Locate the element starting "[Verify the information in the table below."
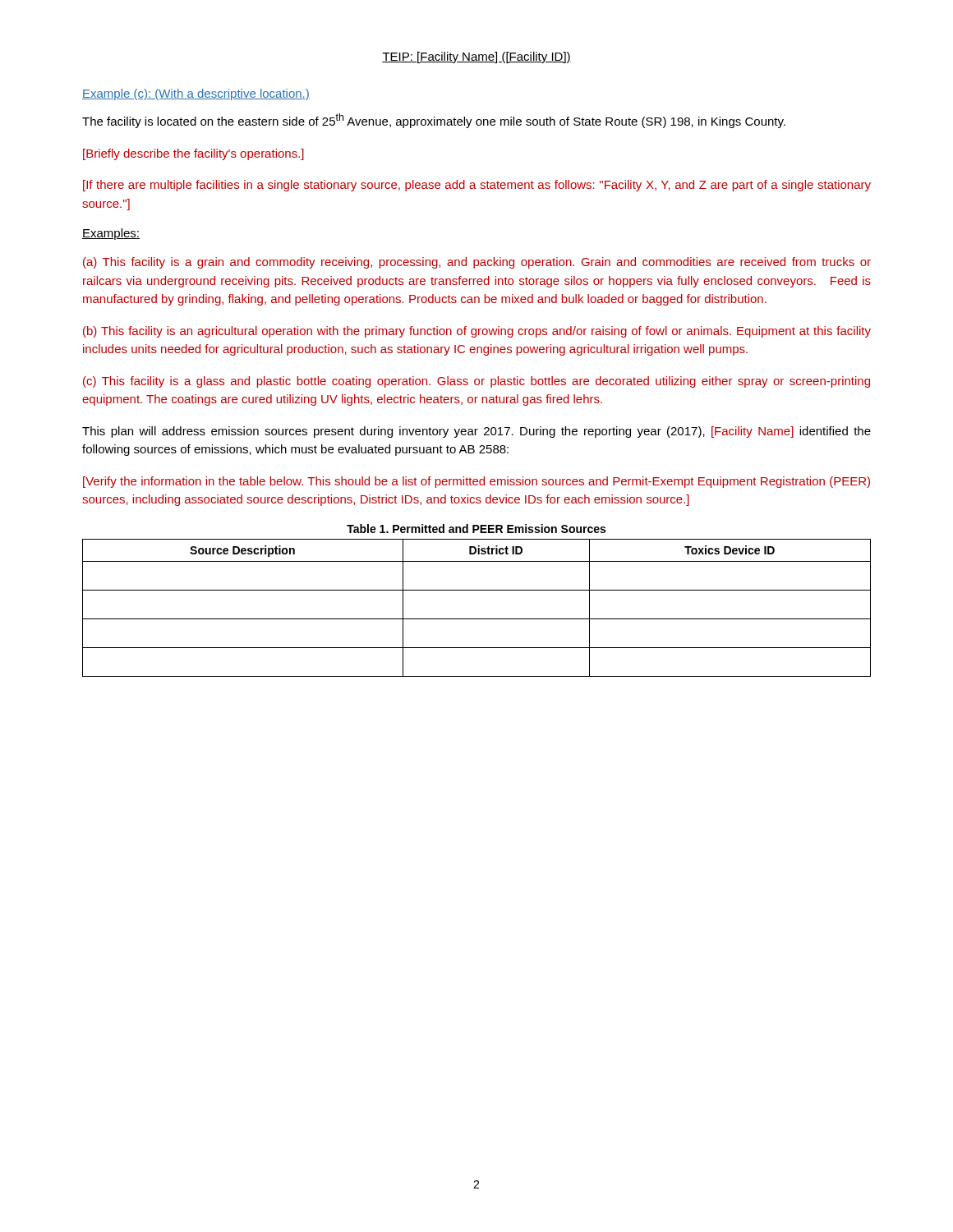This screenshot has width=953, height=1232. click(x=476, y=490)
